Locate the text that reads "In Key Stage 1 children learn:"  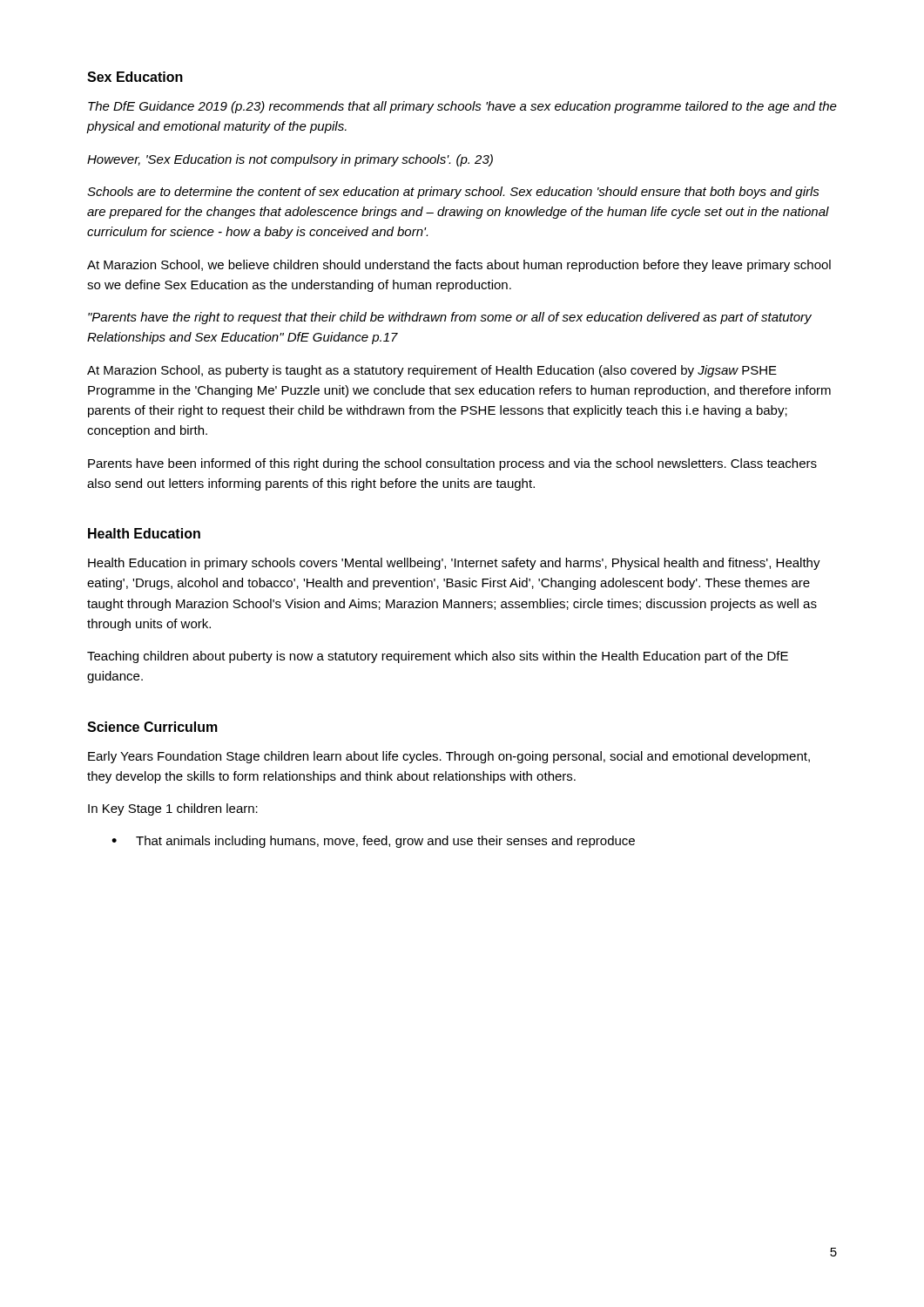coord(173,808)
